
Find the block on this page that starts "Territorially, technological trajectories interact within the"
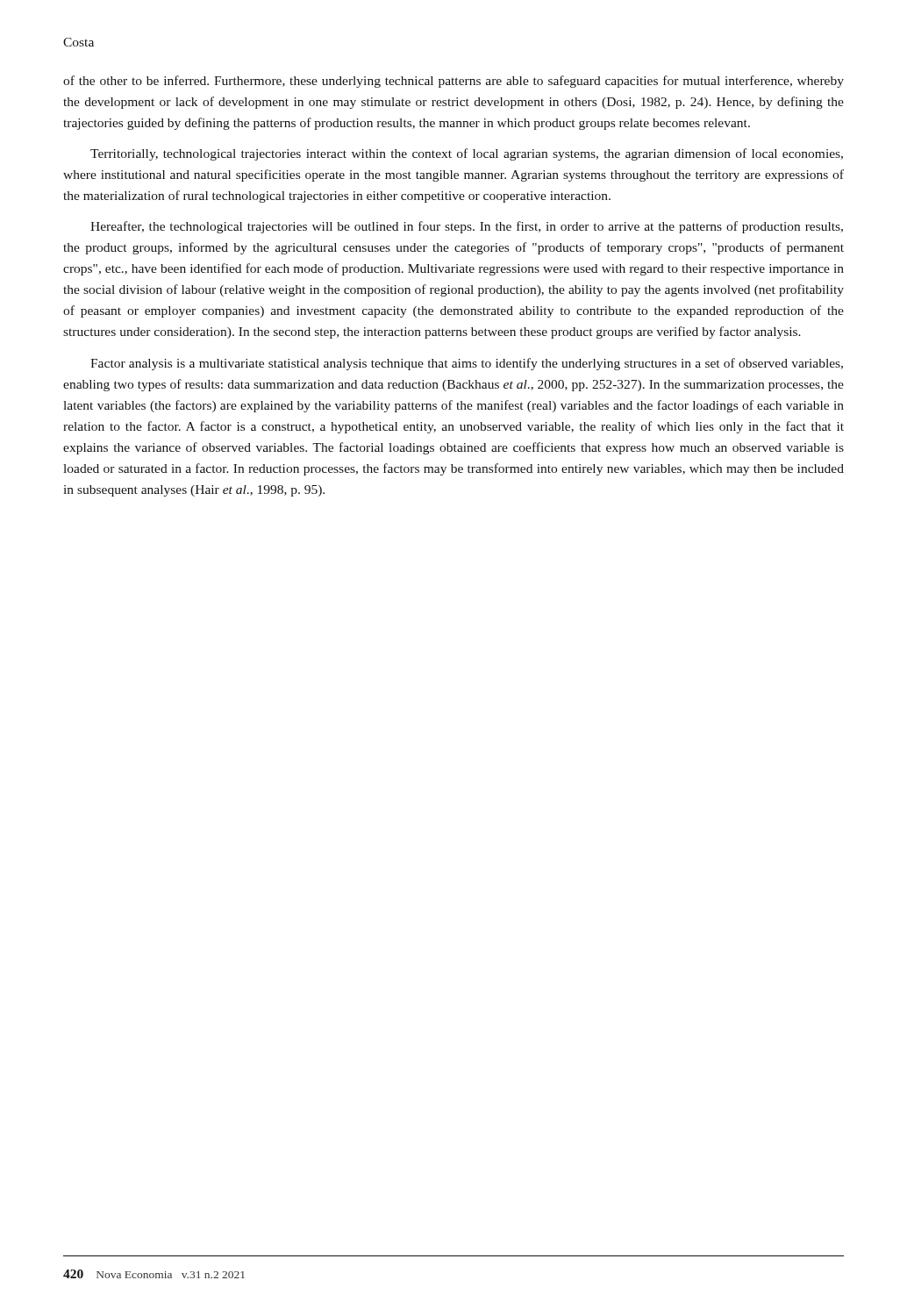click(x=454, y=175)
